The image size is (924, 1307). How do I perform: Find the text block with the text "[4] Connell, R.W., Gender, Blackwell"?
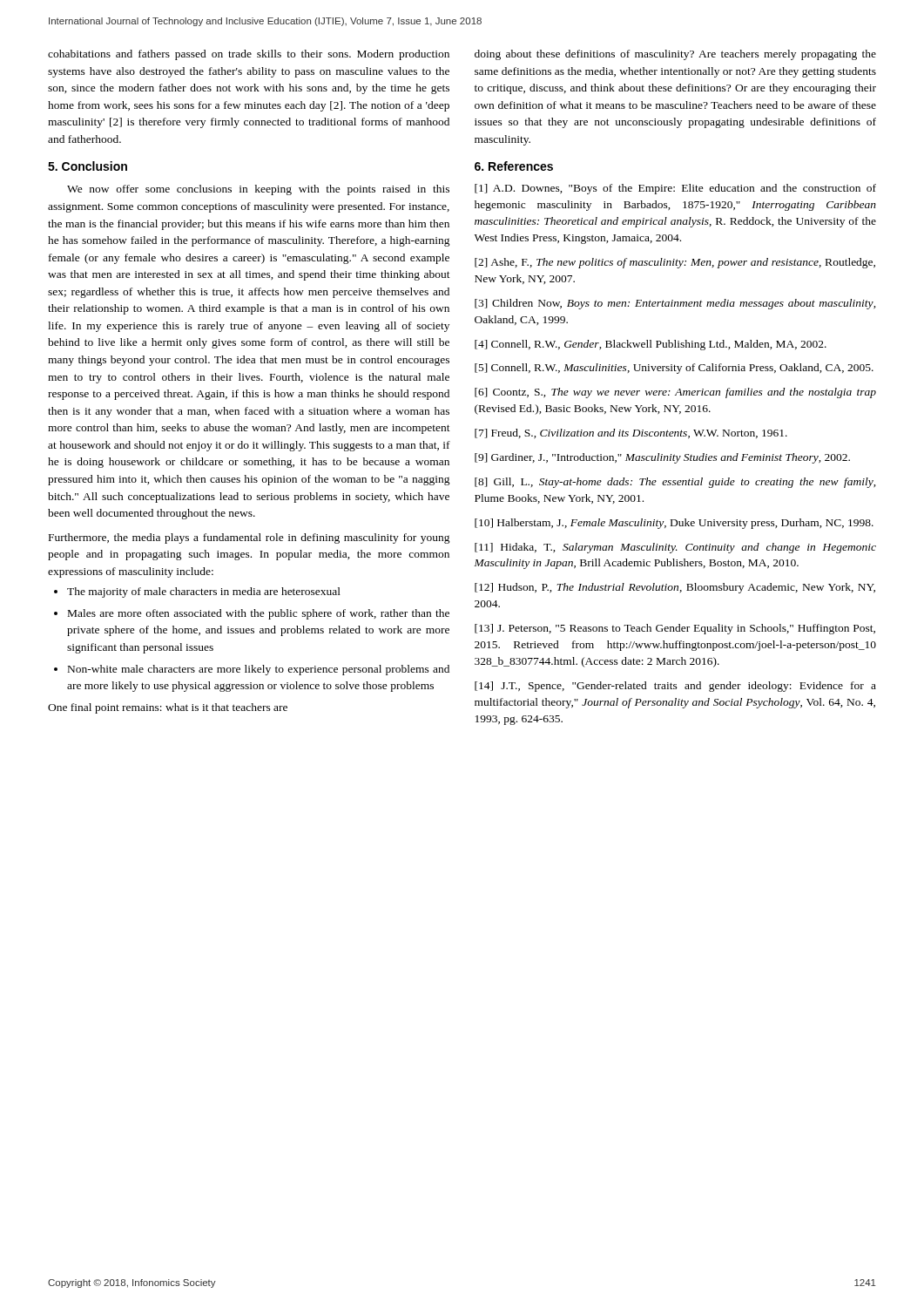675,344
